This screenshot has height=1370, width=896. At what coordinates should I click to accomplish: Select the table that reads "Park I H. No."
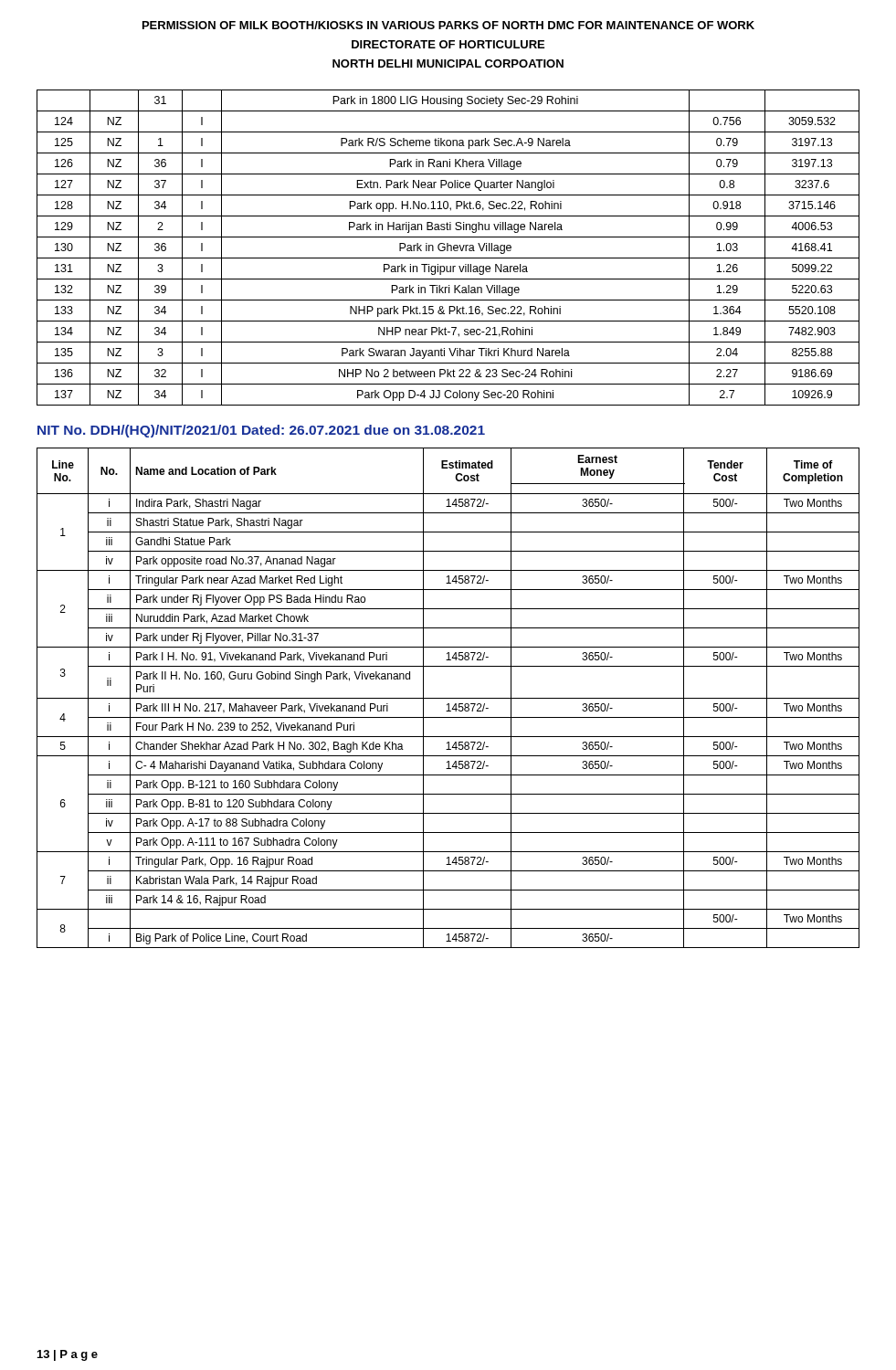[448, 698]
